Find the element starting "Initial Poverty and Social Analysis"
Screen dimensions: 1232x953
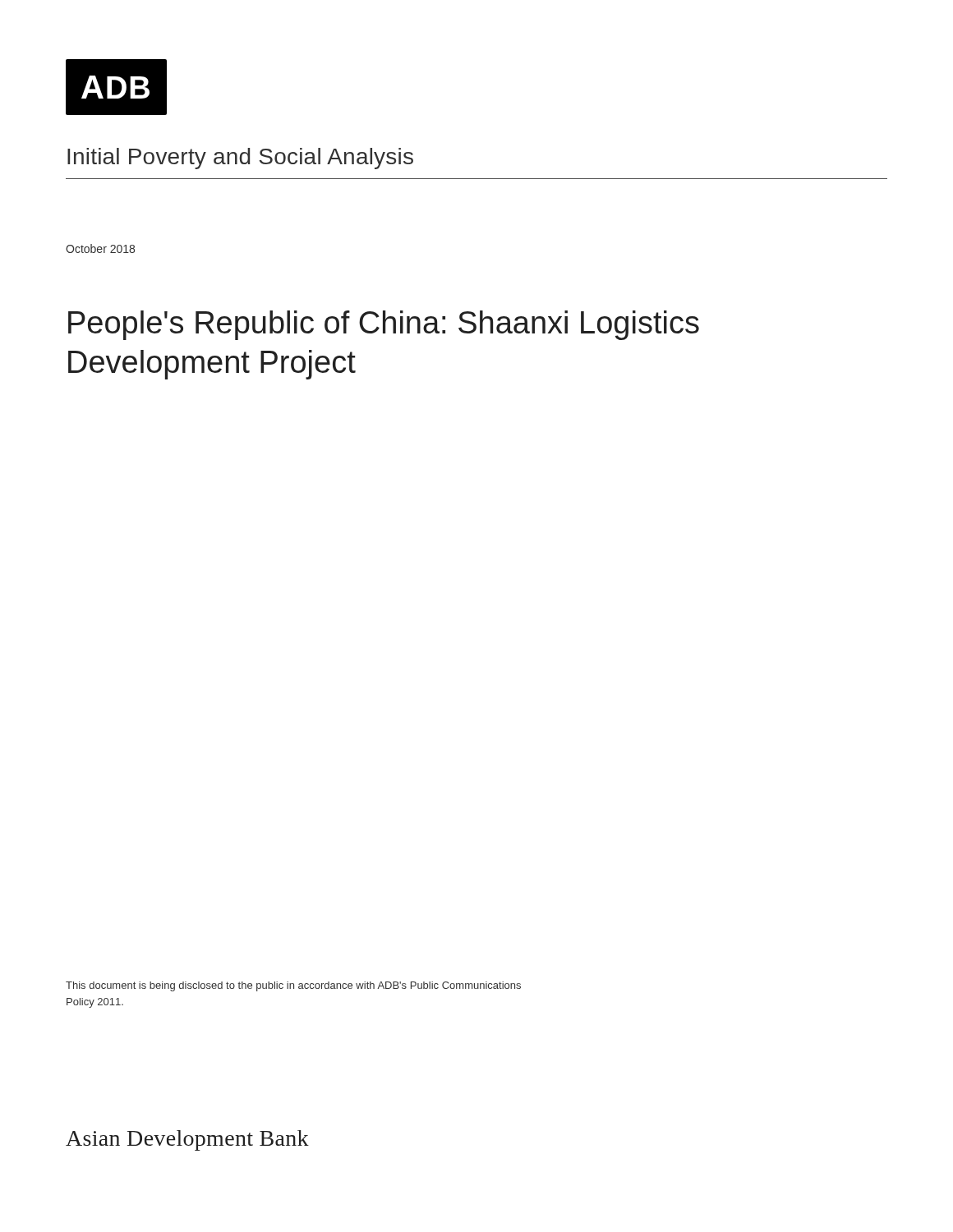click(x=240, y=159)
